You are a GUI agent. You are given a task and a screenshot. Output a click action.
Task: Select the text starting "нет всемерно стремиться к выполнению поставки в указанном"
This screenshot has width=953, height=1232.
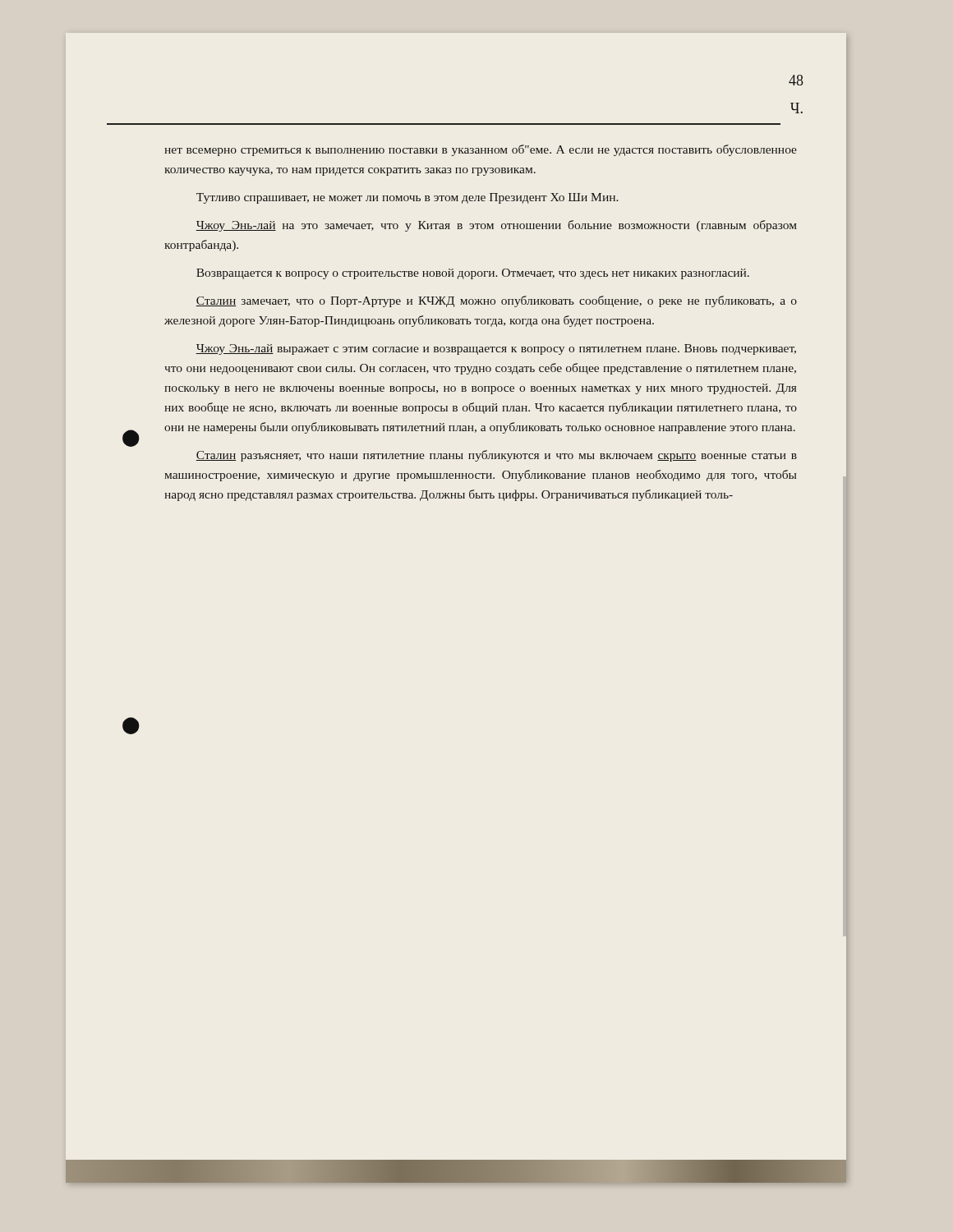pos(481,159)
